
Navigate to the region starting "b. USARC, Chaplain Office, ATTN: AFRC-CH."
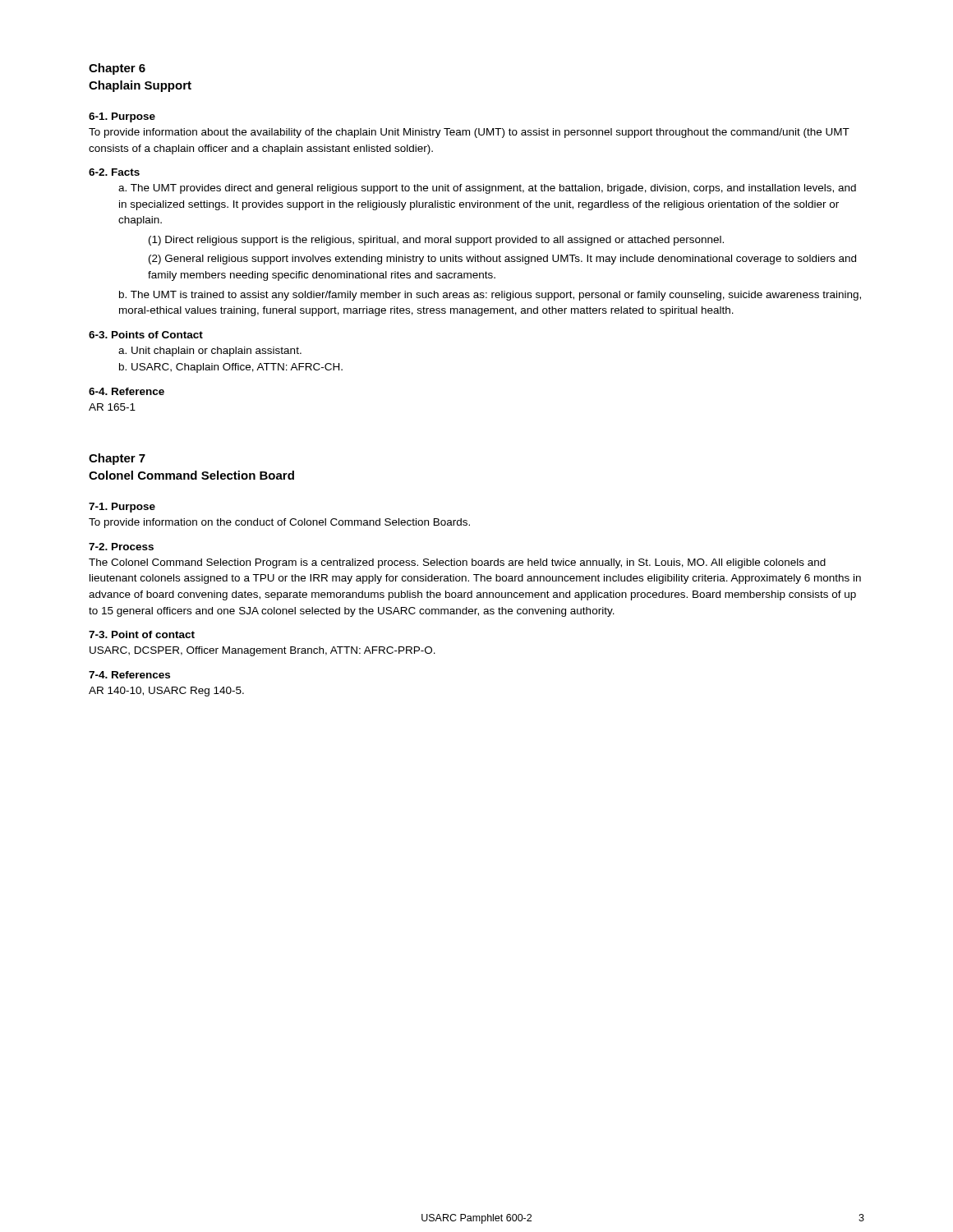pyautogui.click(x=231, y=367)
